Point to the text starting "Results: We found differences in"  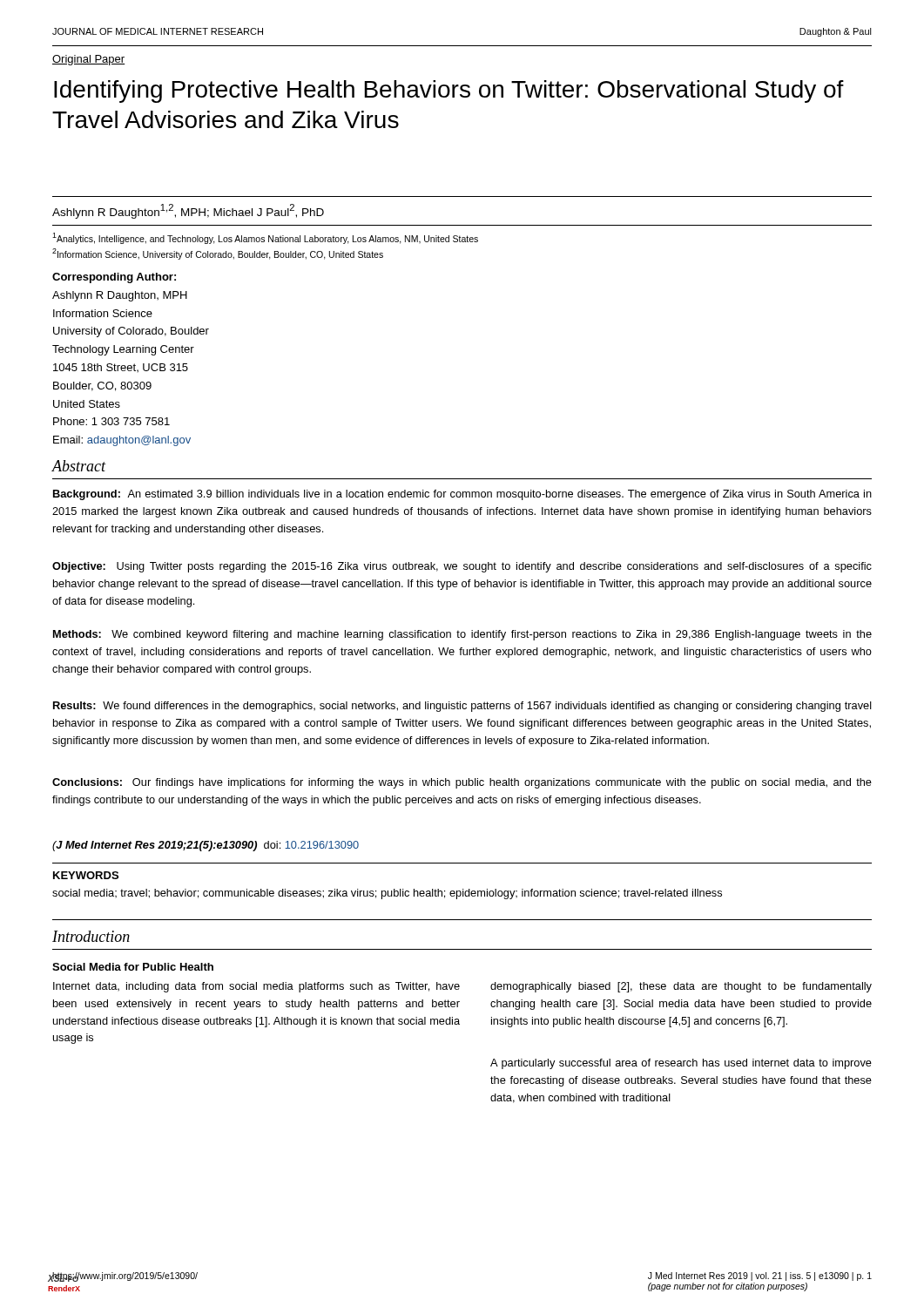462,723
